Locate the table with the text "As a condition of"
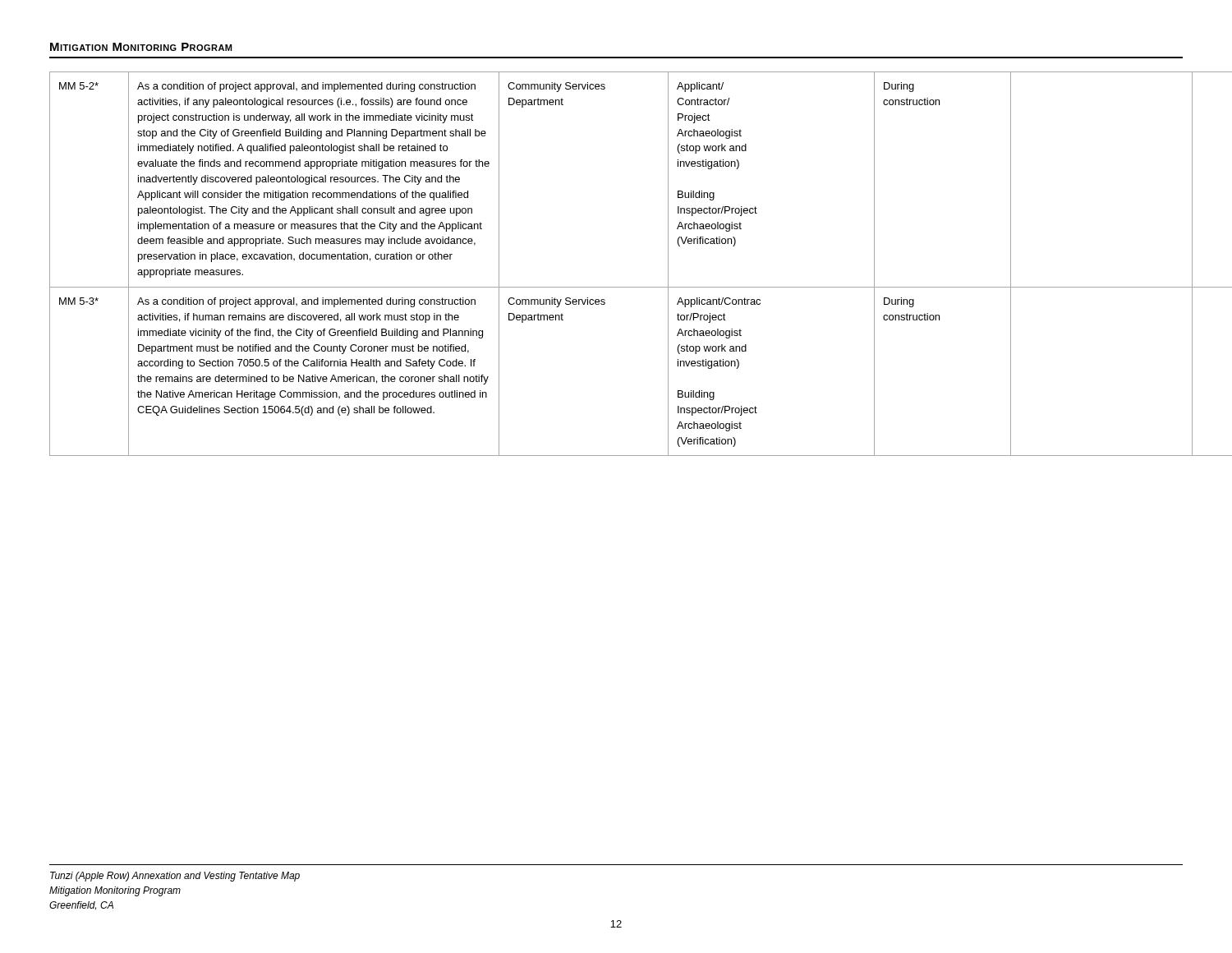The image size is (1232, 953). 616,264
